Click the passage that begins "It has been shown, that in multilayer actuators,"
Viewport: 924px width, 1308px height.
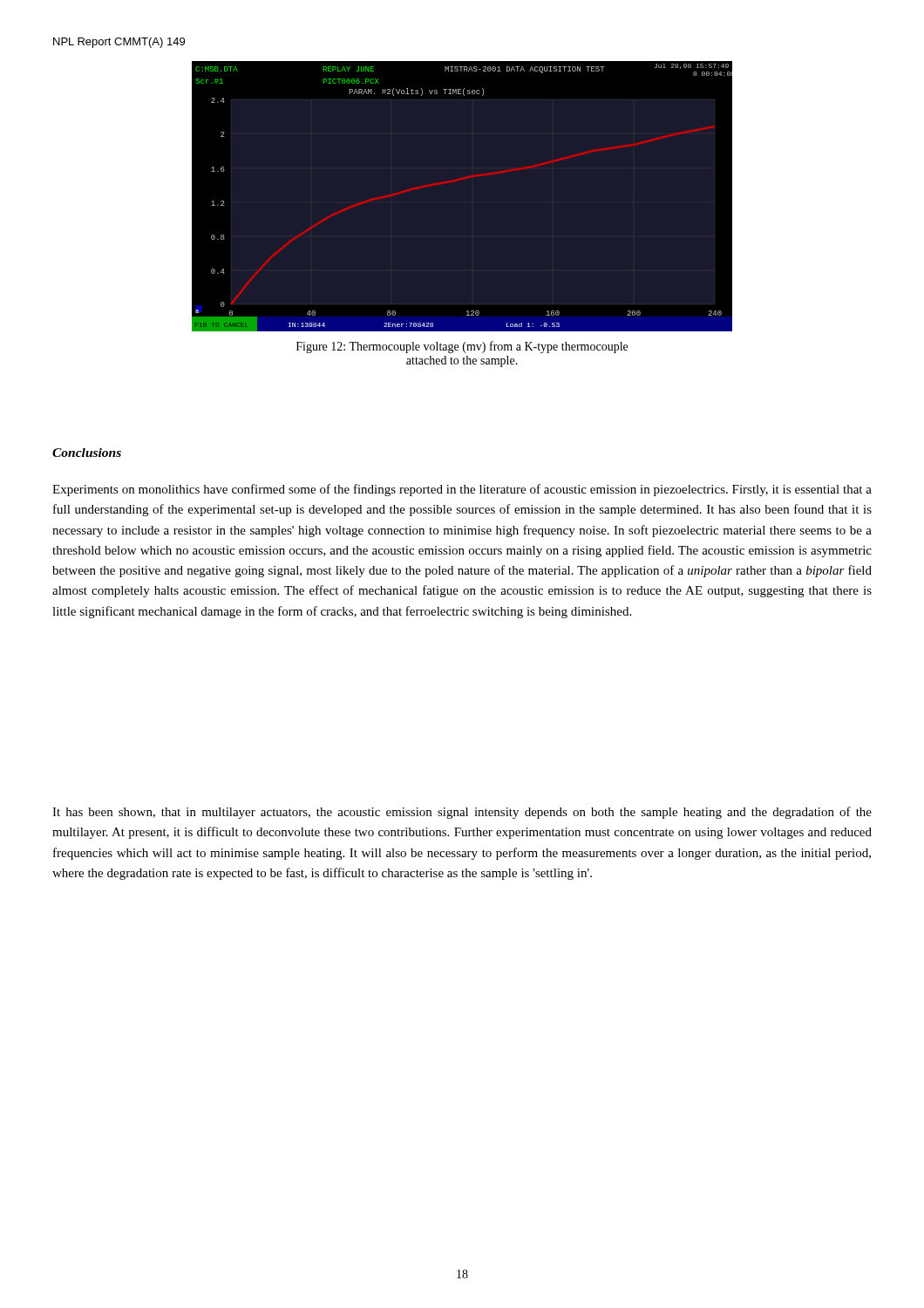pyautogui.click(x=462, y=842)
